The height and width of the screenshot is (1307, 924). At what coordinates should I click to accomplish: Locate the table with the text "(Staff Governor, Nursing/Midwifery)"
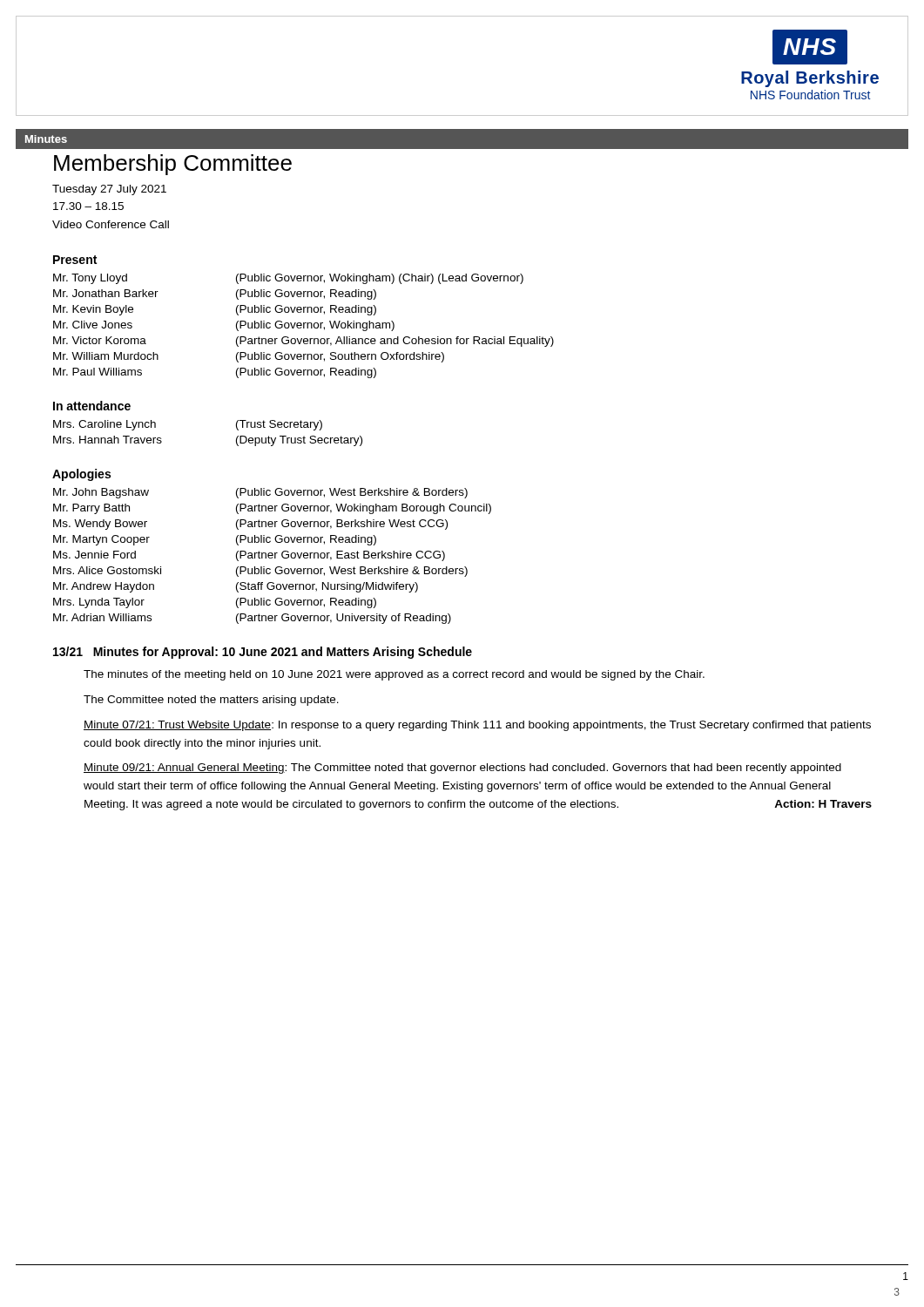point(462,555)
